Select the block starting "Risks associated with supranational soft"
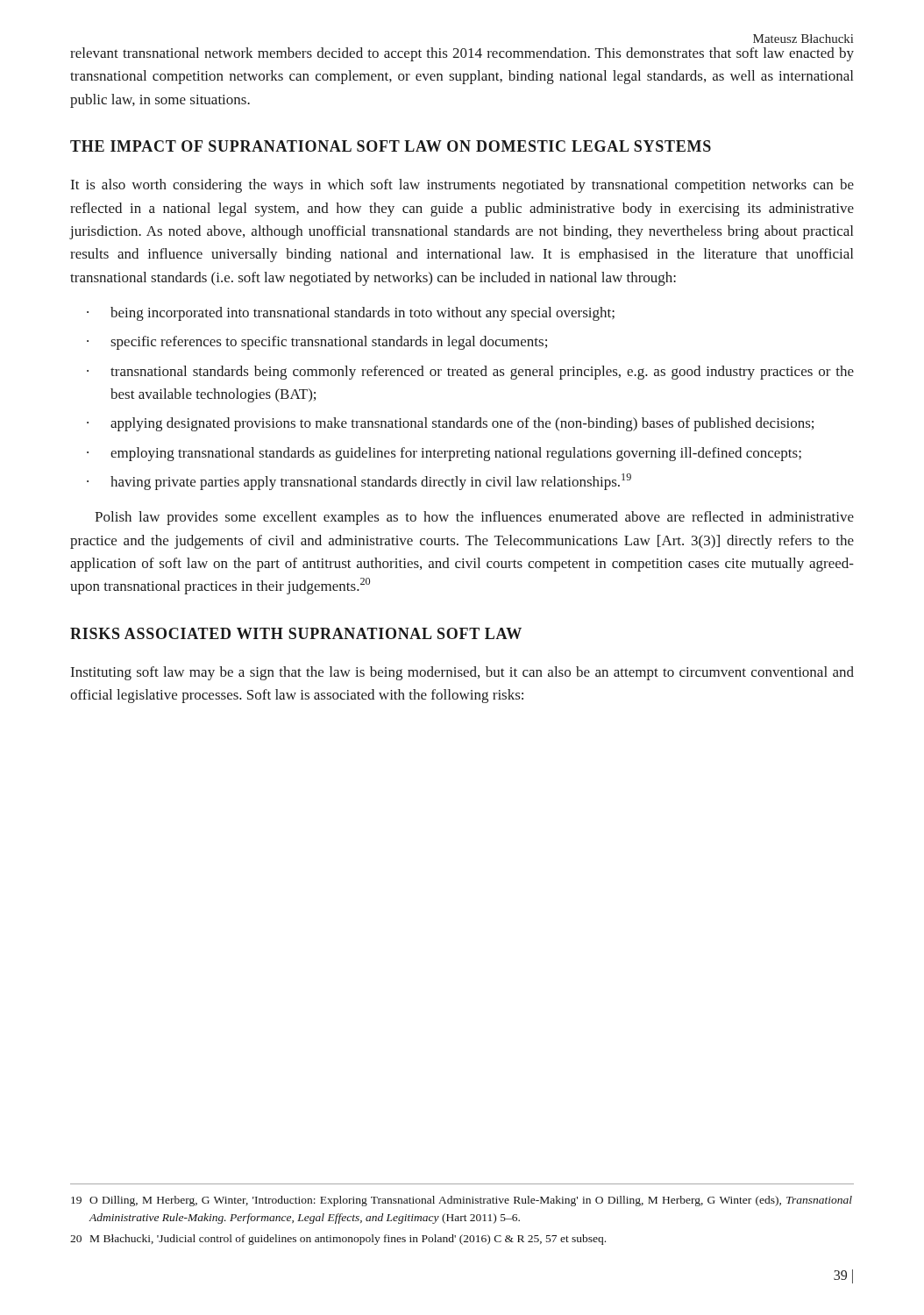924x1315 pixels. coord(296,634)
